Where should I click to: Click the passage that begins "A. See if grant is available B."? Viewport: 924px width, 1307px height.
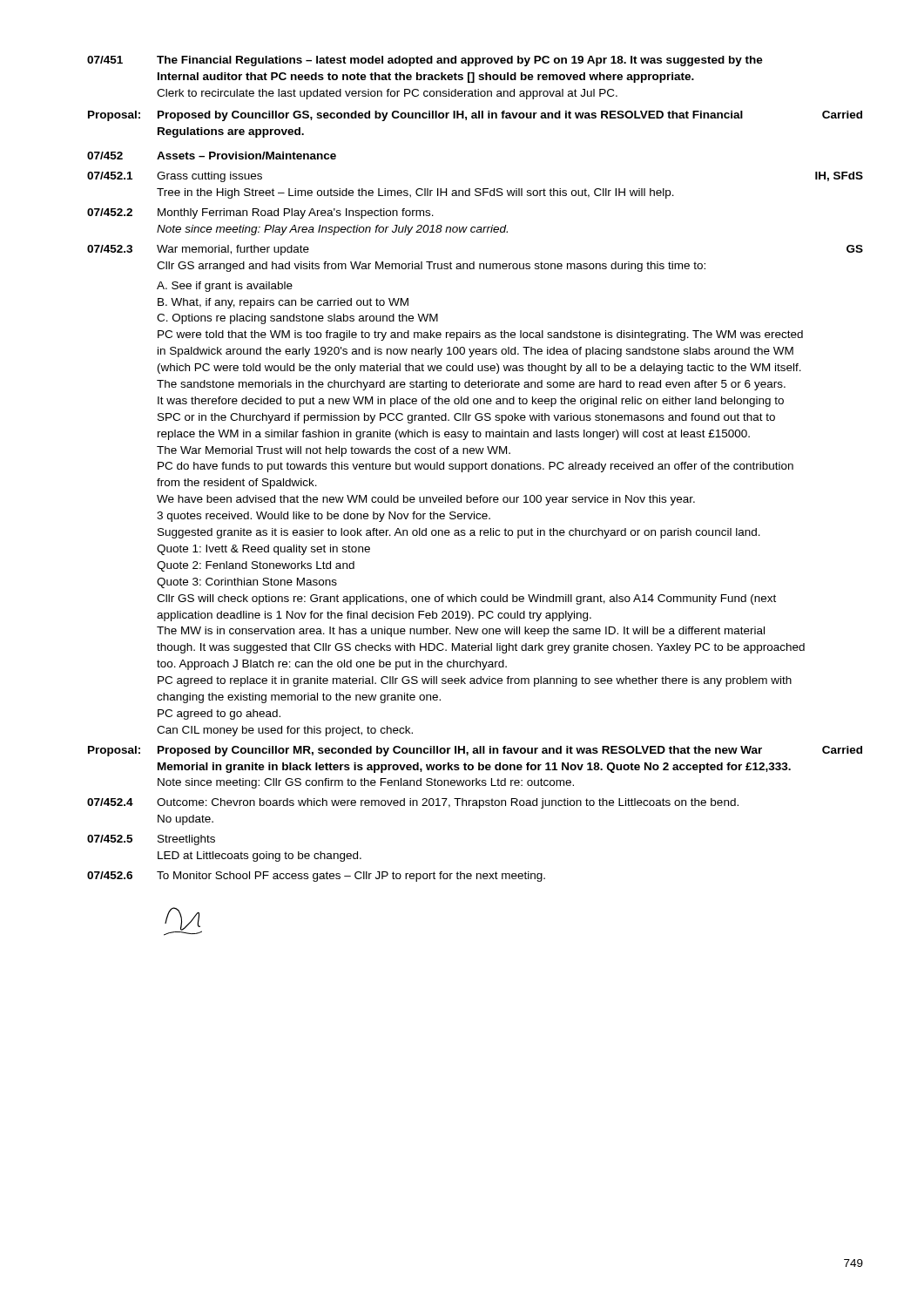(x=510, y=508)
